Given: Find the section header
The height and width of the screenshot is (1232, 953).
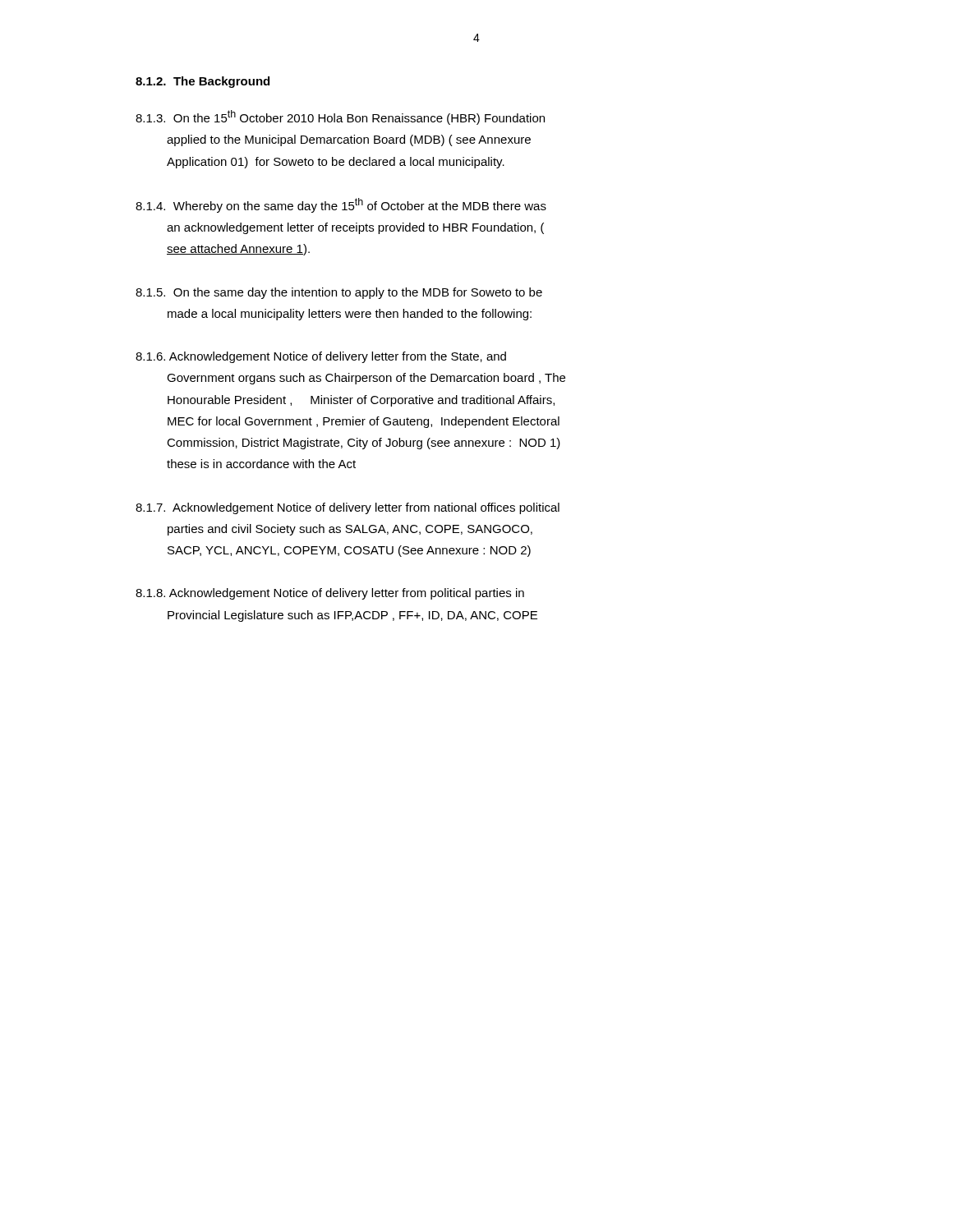Looking at the screenshot, I should tap(203, 81).
